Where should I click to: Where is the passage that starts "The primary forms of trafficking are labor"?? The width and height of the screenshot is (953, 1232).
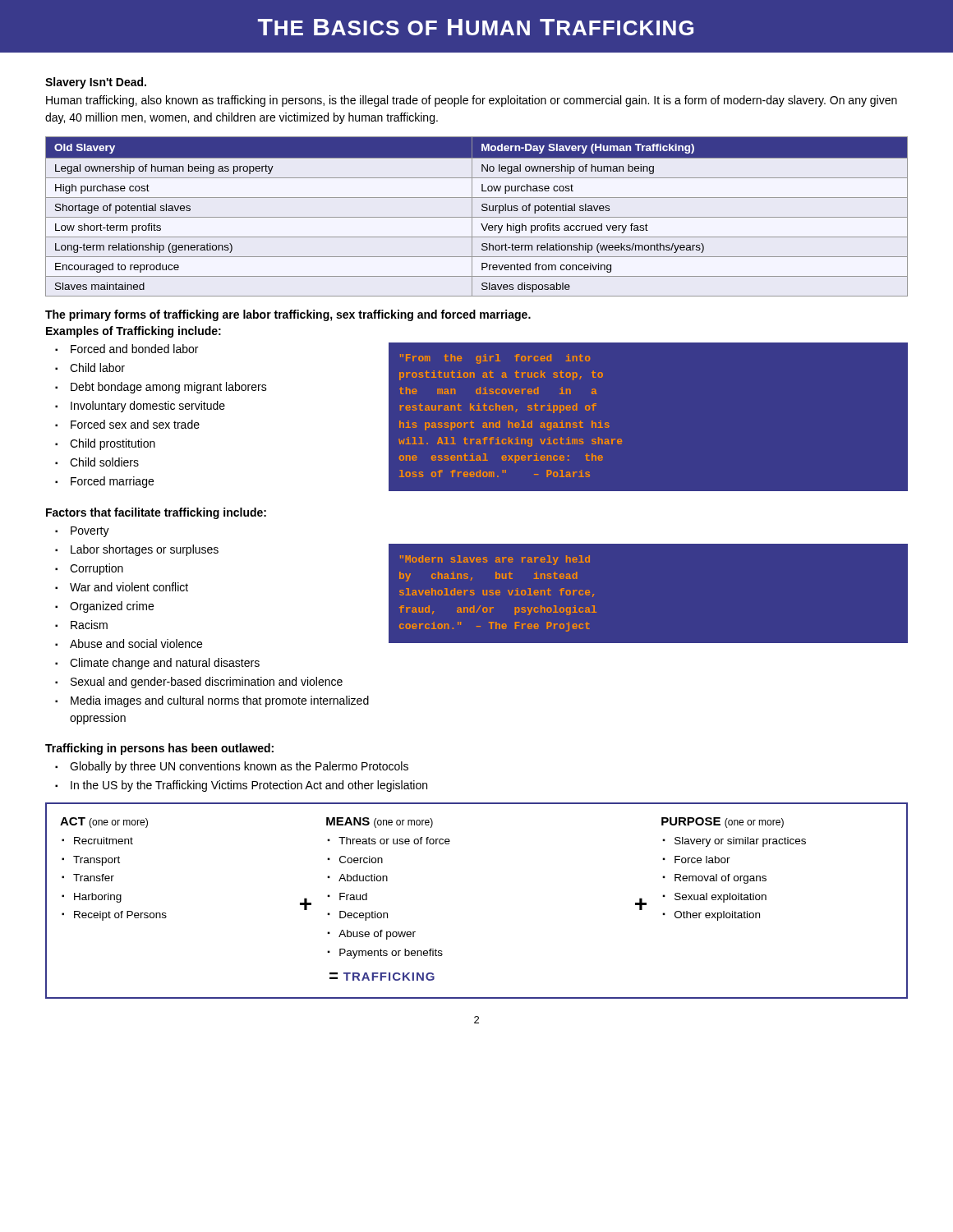(288, 315)
